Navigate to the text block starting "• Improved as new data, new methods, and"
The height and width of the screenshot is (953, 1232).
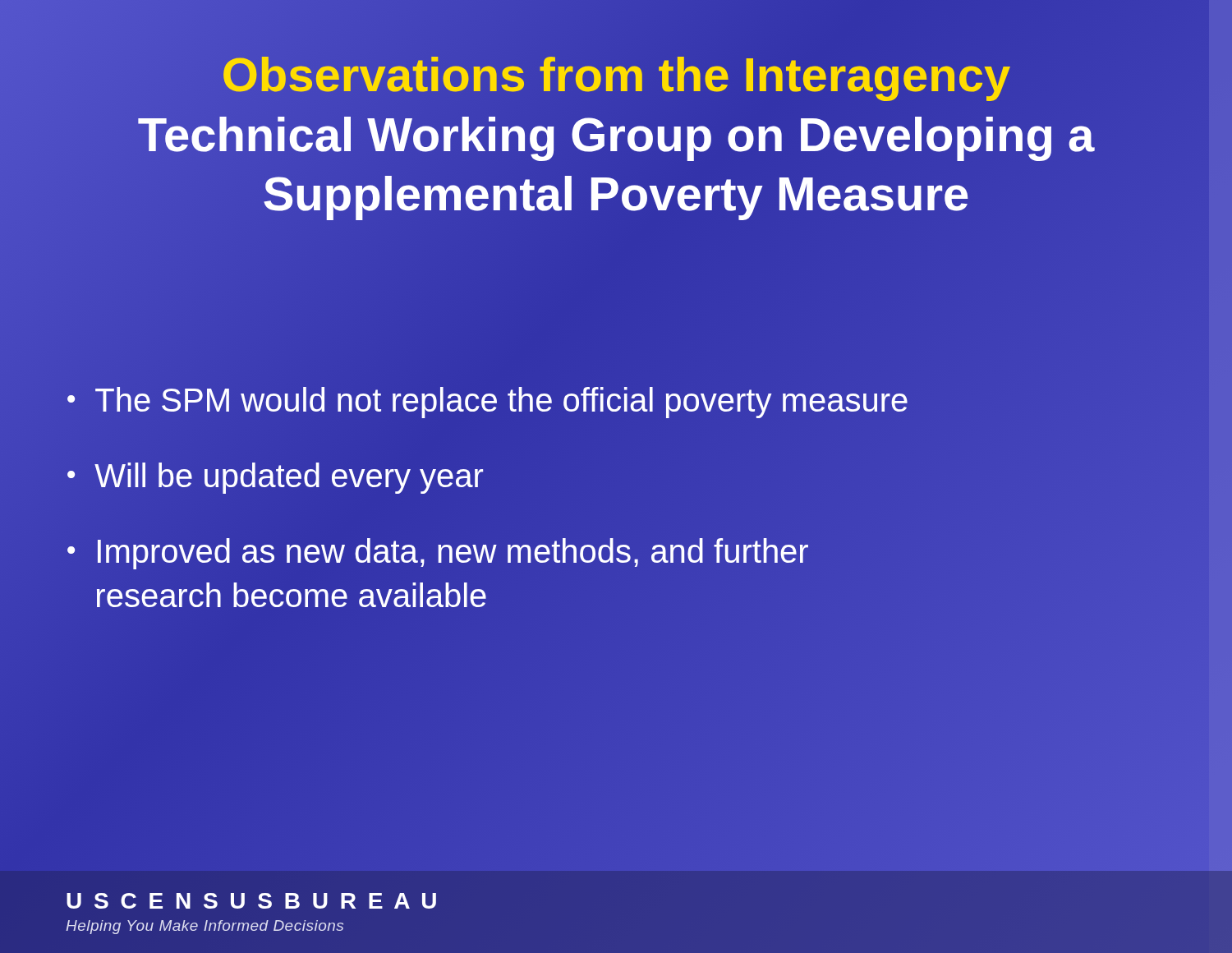[437, 573]
